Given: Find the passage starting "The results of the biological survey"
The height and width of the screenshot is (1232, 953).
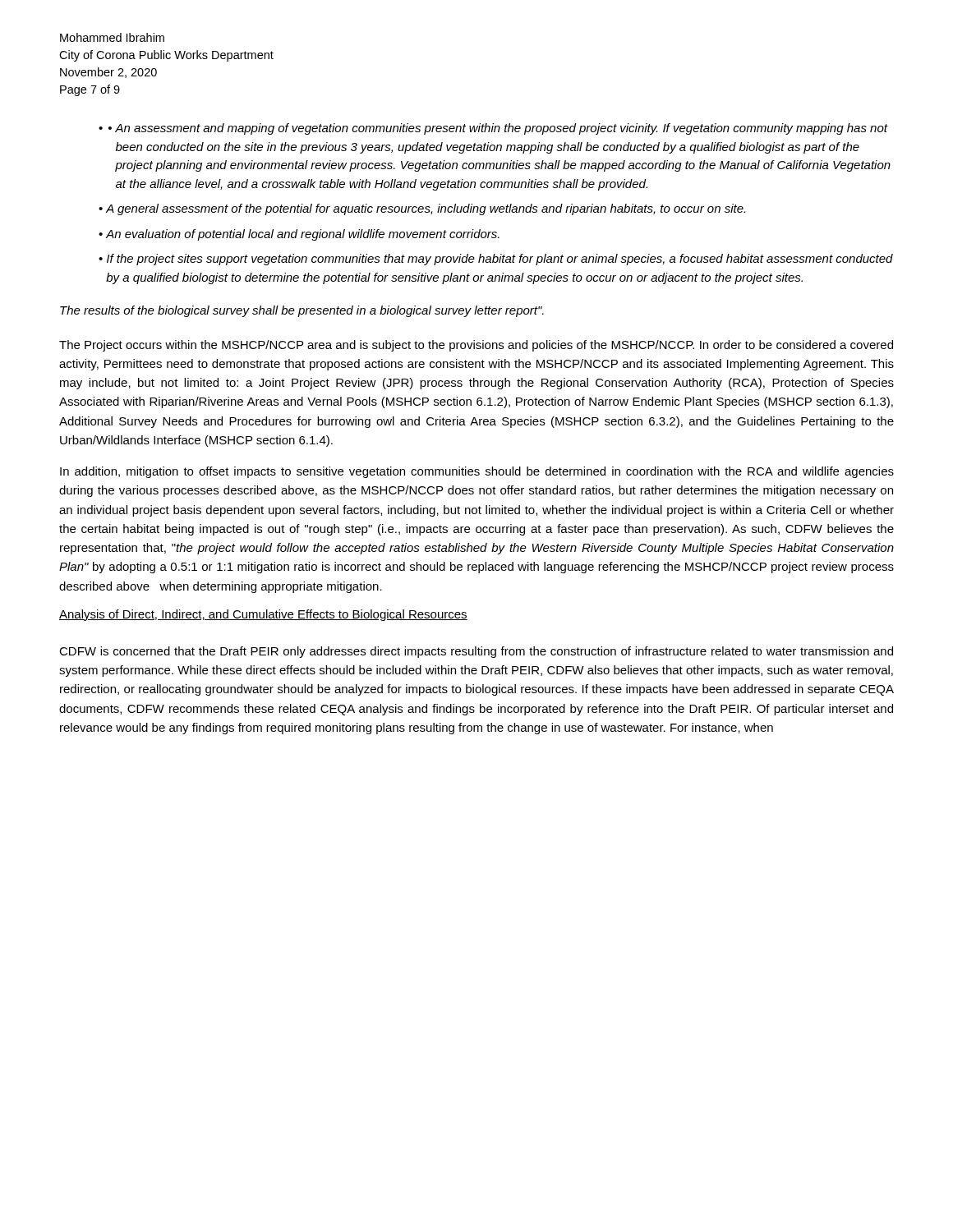Looking at the screenshot, I should click(476, 311).
